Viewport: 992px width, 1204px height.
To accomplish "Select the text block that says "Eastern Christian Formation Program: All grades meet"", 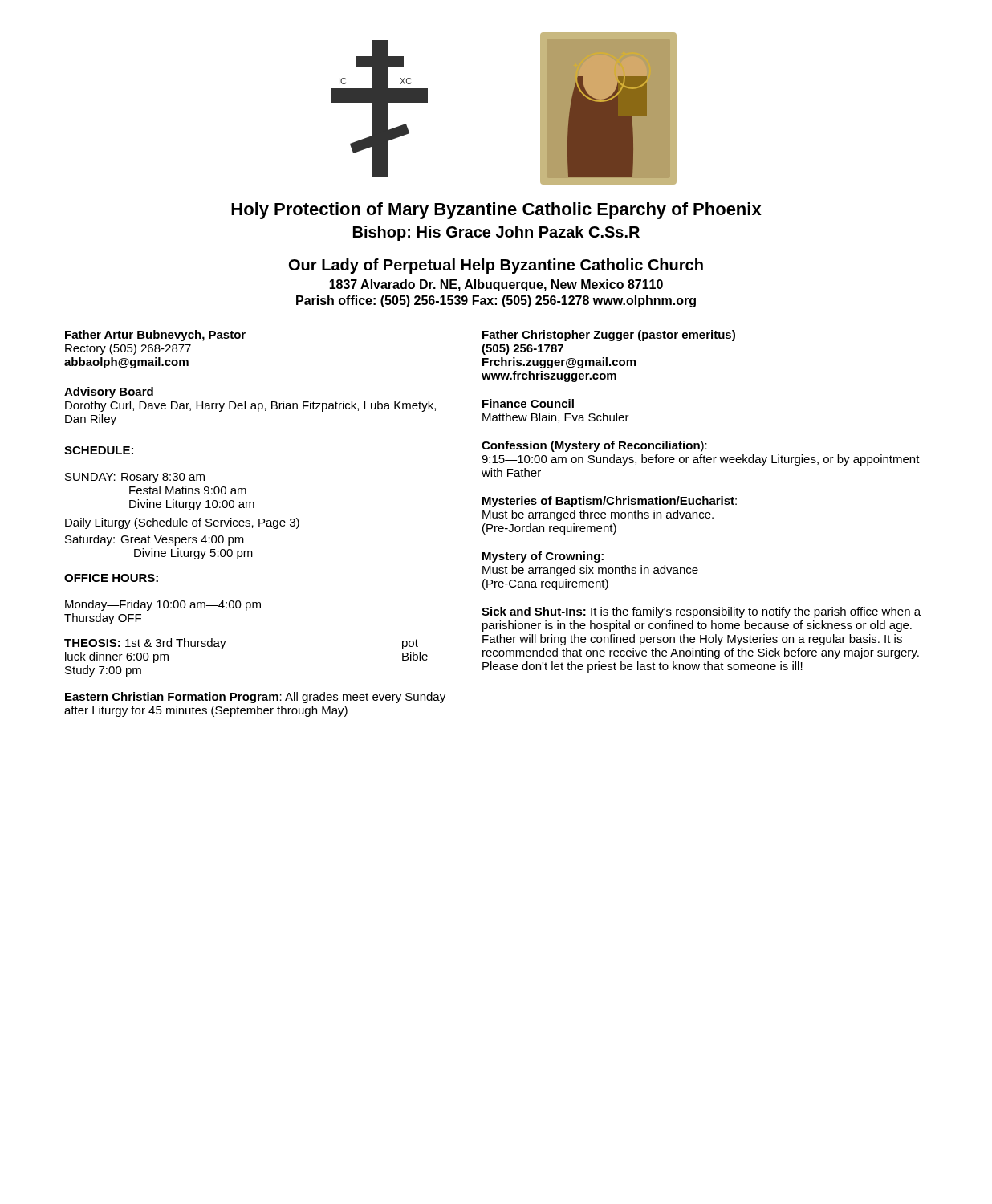I will 255,703.
